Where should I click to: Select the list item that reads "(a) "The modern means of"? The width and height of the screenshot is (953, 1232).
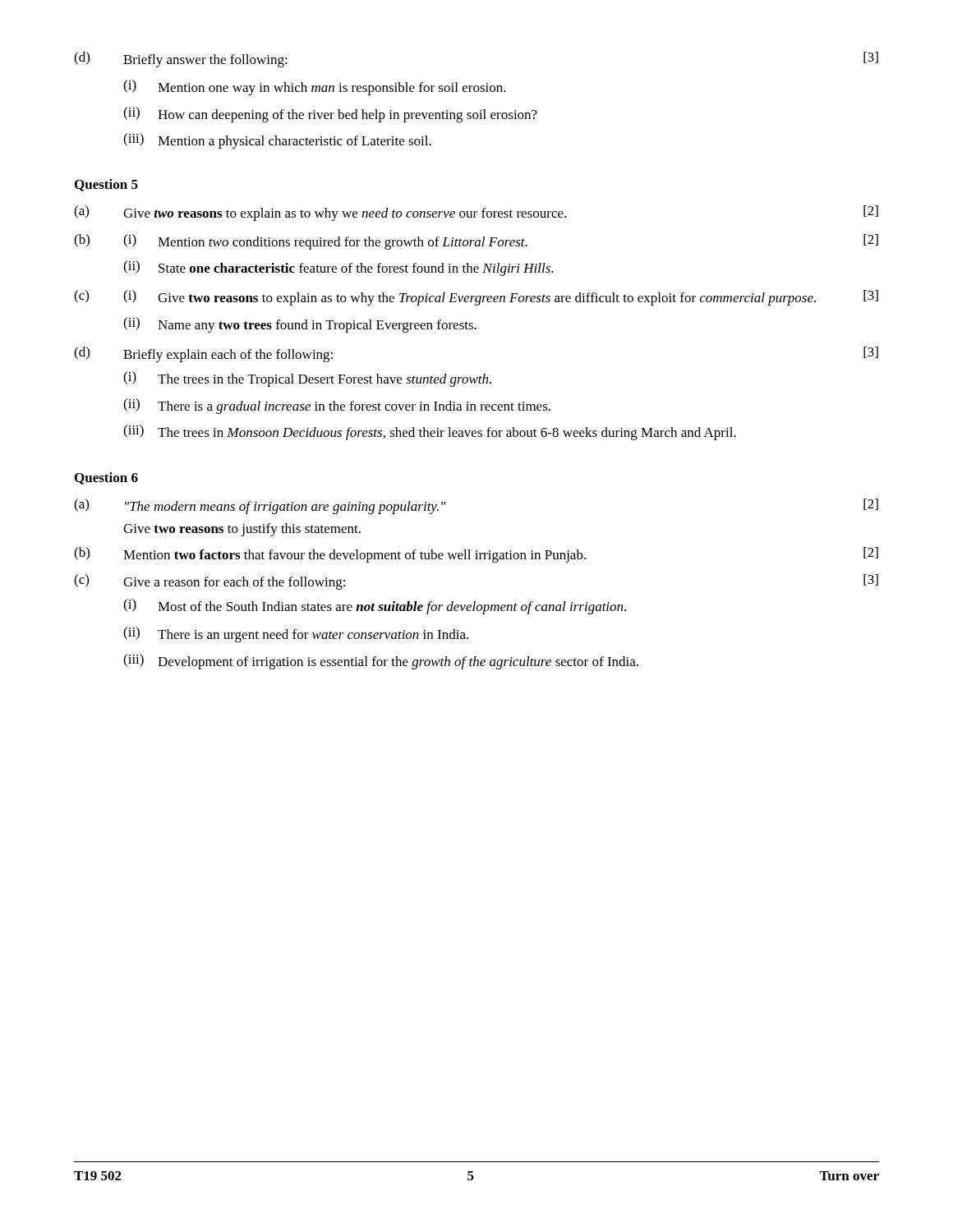coord(284,506)
